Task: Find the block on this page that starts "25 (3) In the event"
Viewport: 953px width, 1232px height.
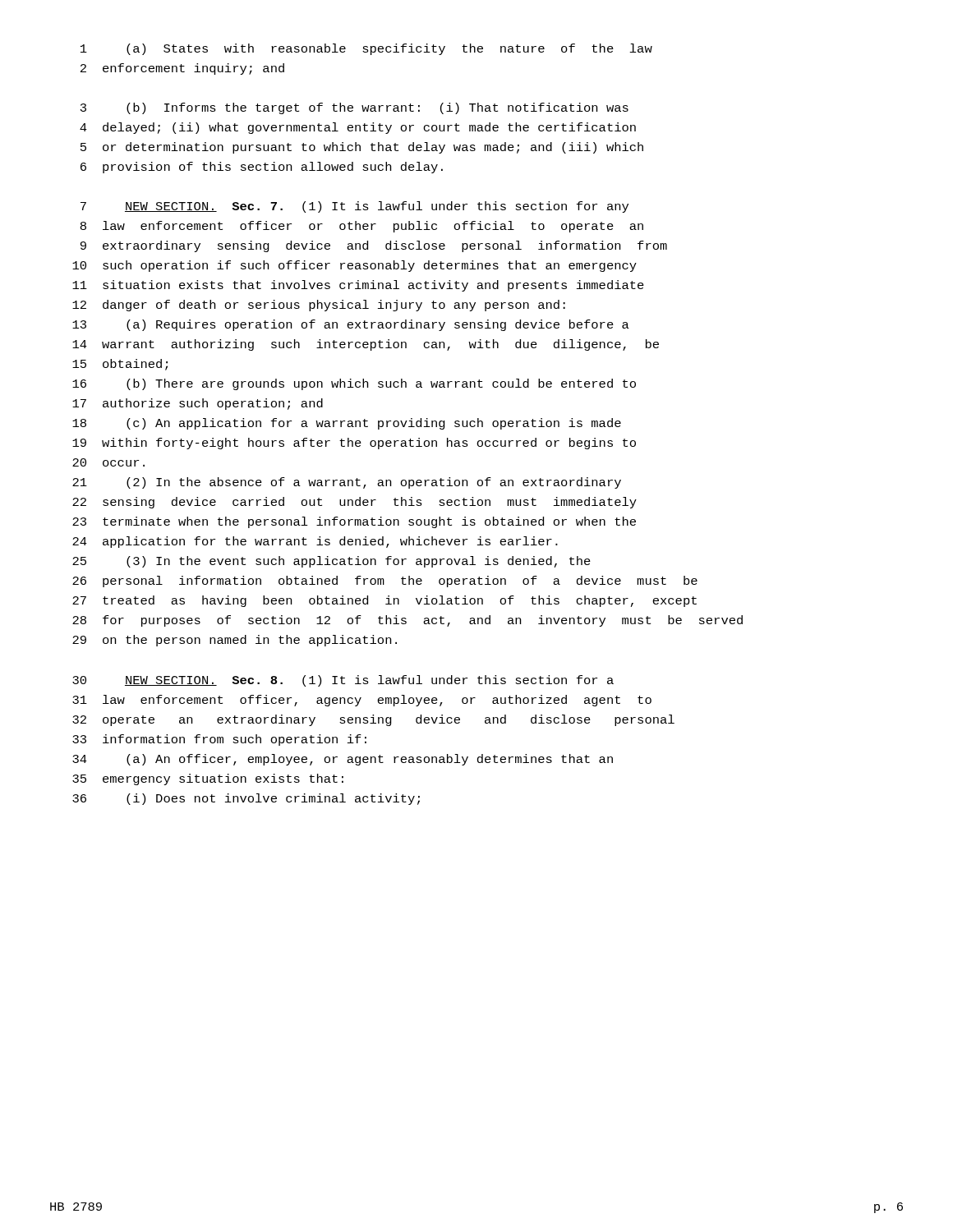Action: (x=476, y=602)
